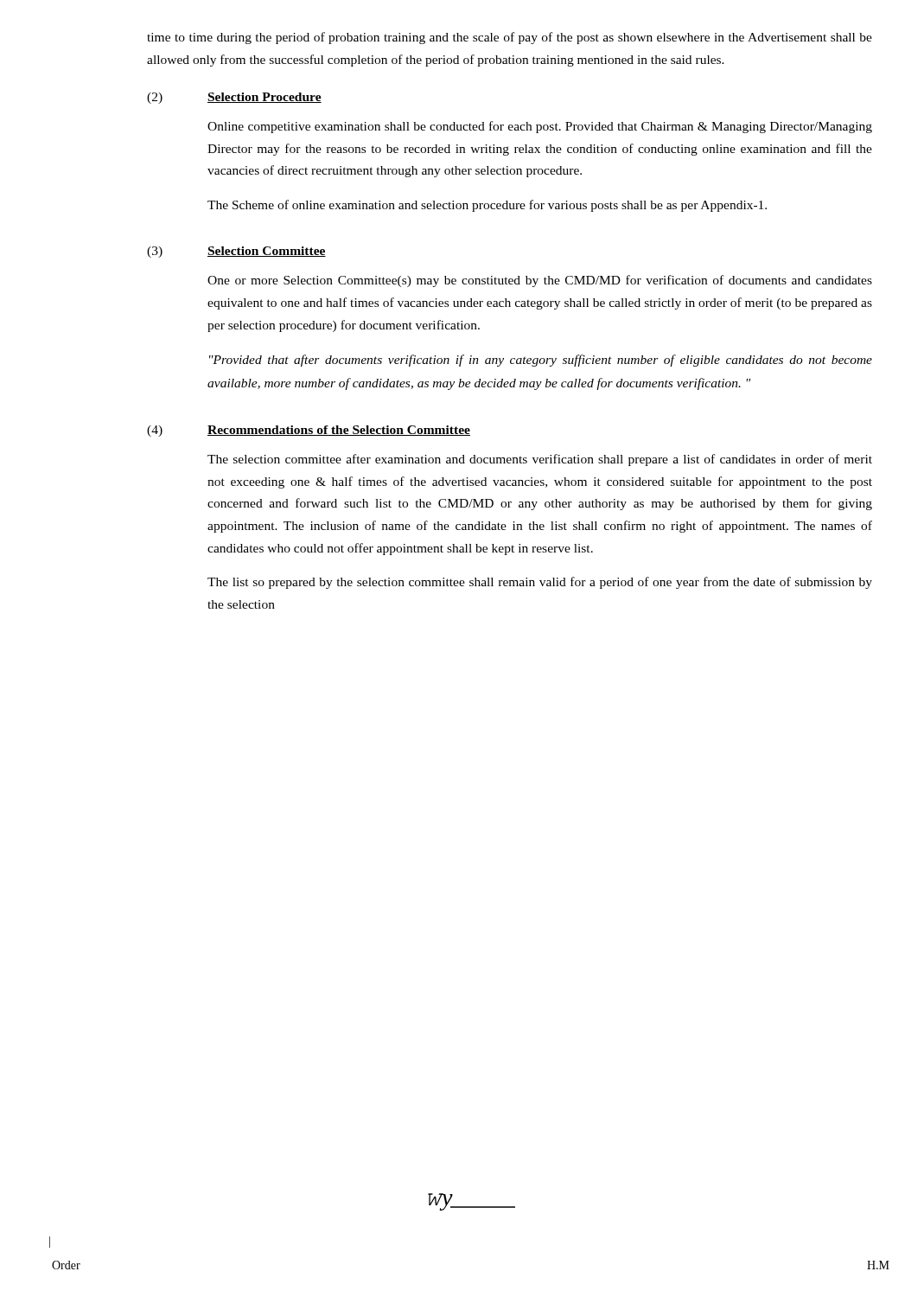Image resolution: width=924 pixels, height=1297 pixels.
Task: Locate the text block starting "Online competitive examination shall be"
Action: [x=540, y=148]
